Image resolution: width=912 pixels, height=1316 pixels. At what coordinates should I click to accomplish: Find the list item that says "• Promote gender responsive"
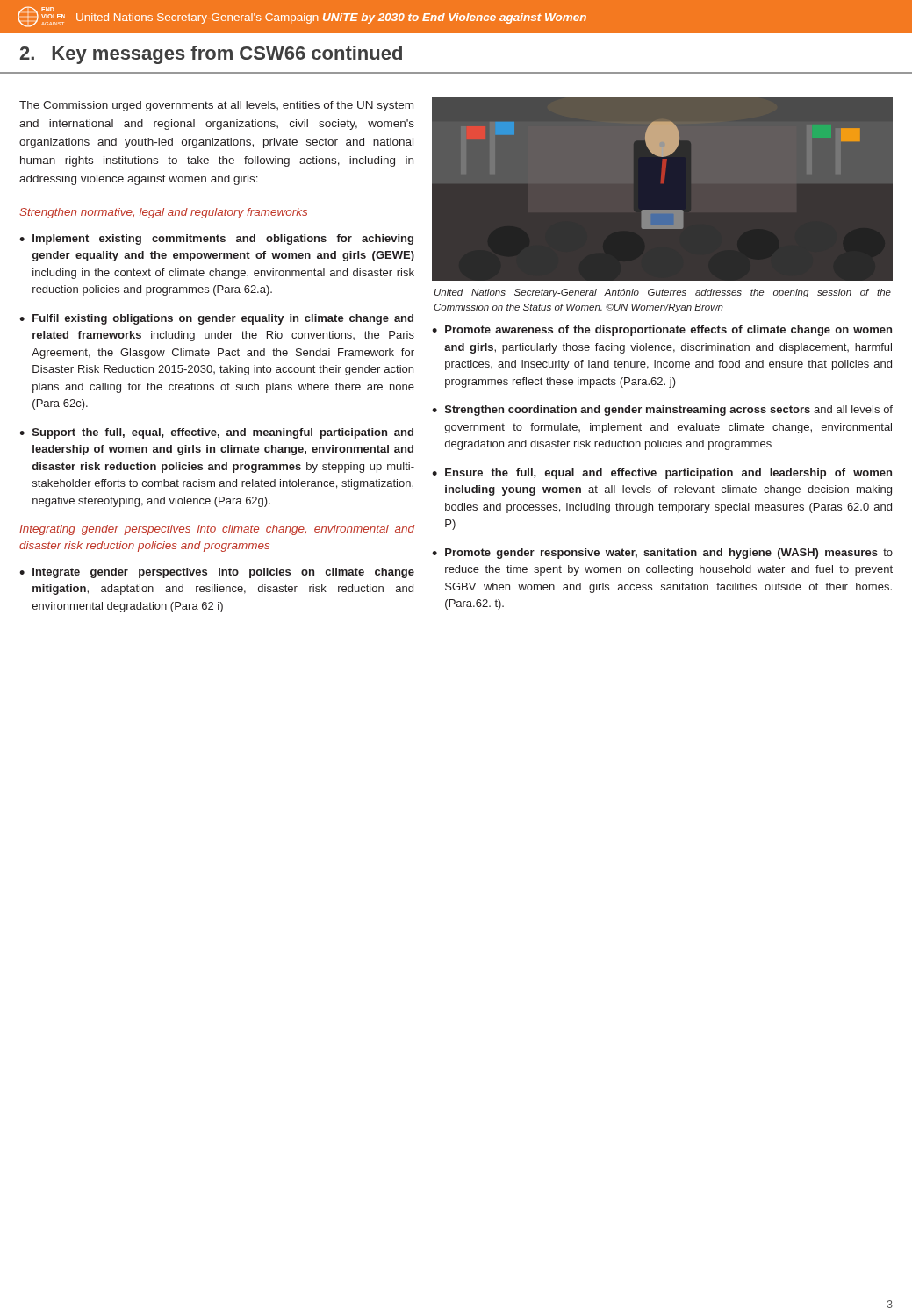[x=662, y=578]
